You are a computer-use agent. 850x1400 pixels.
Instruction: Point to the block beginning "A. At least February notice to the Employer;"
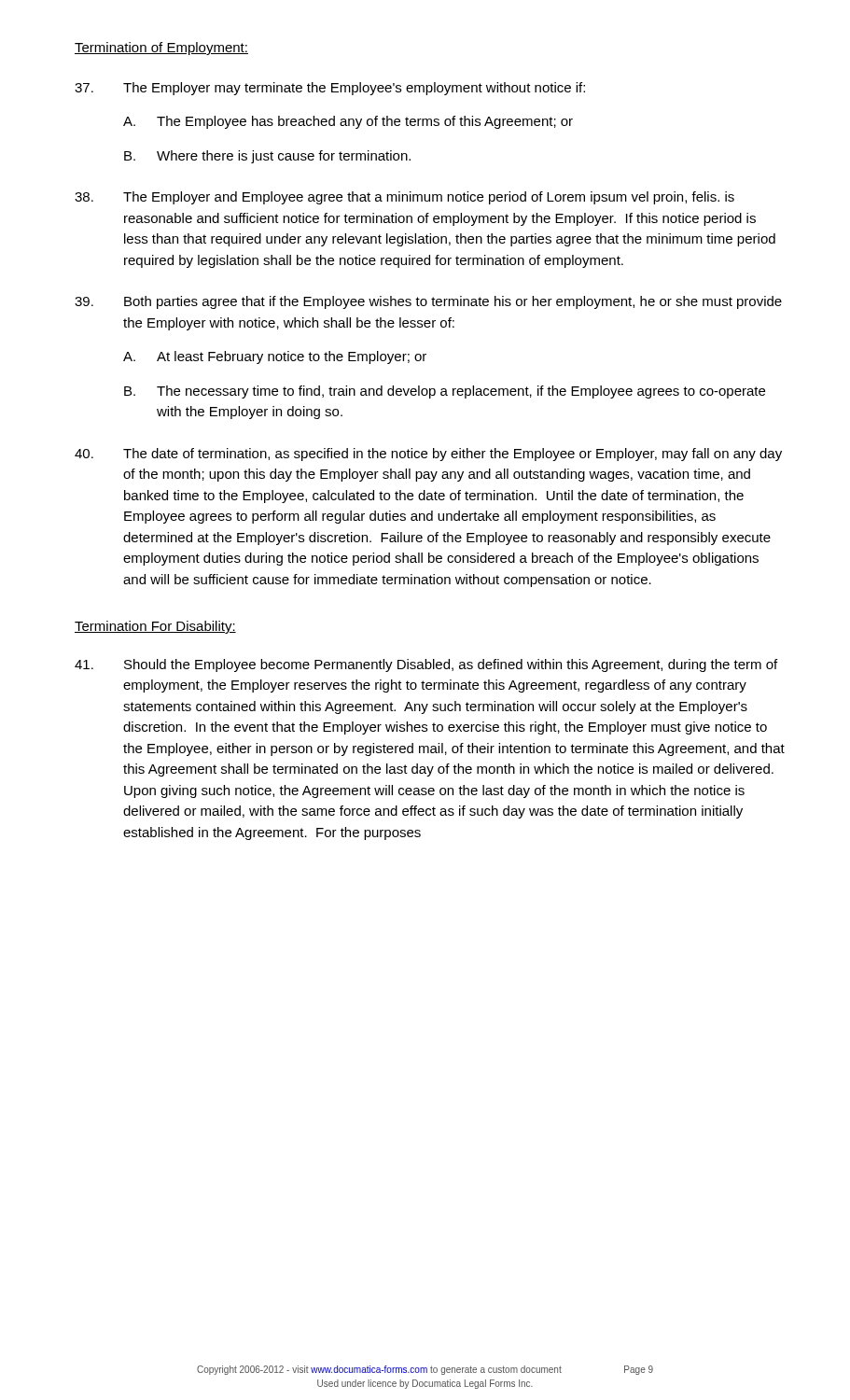(275, 357)
